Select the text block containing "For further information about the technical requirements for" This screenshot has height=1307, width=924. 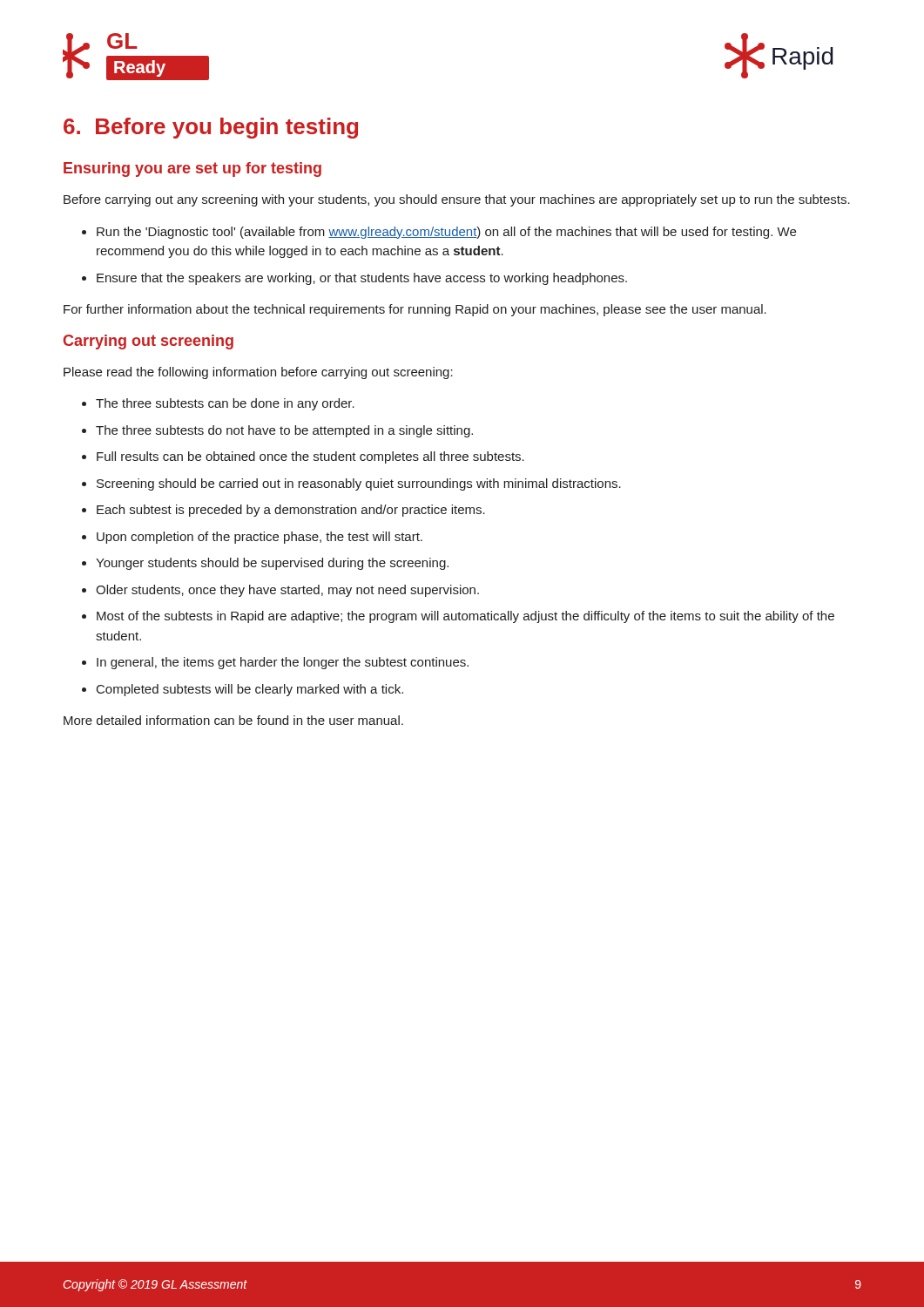point(462,309)
